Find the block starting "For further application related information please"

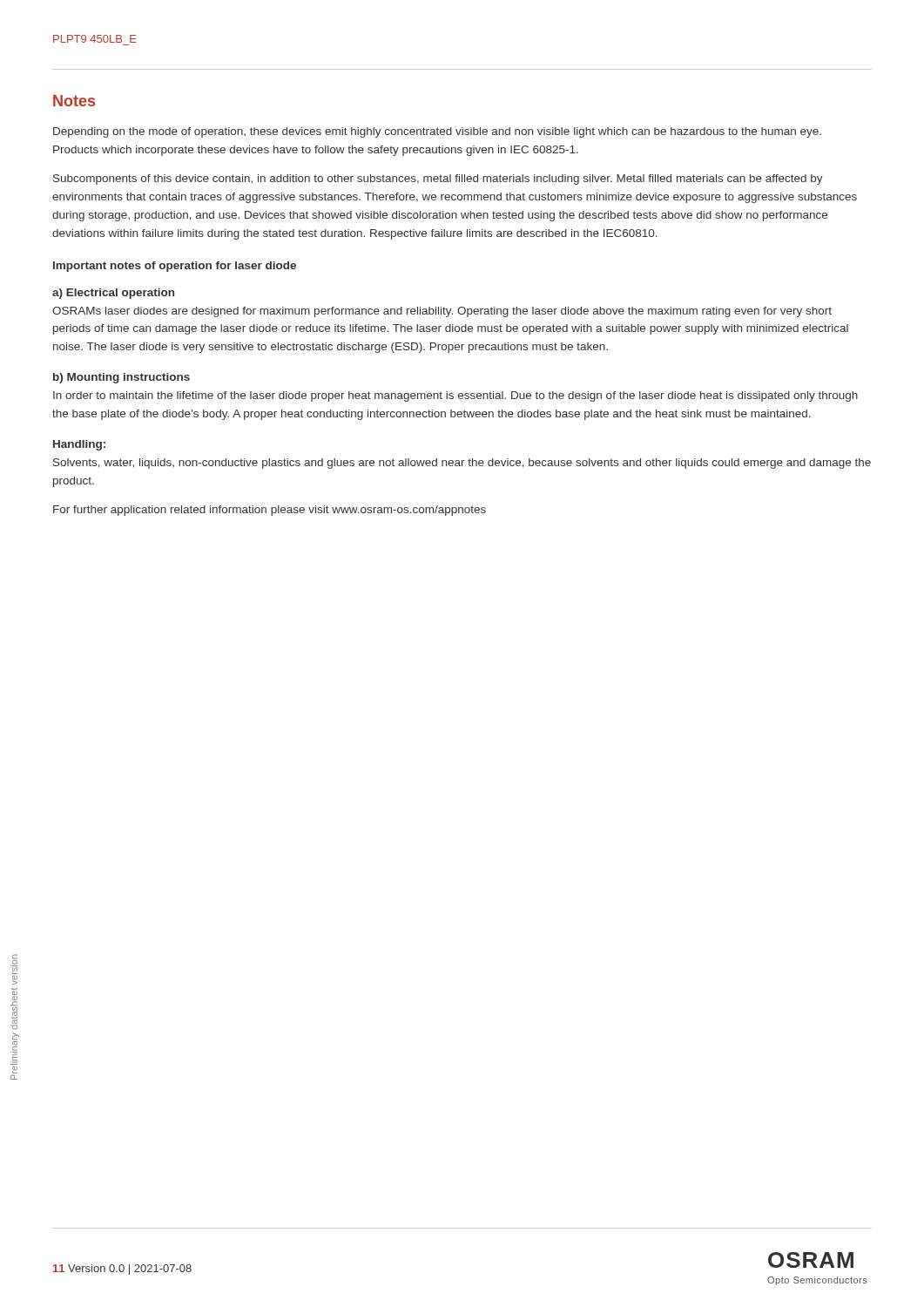(x=269, y=509)
